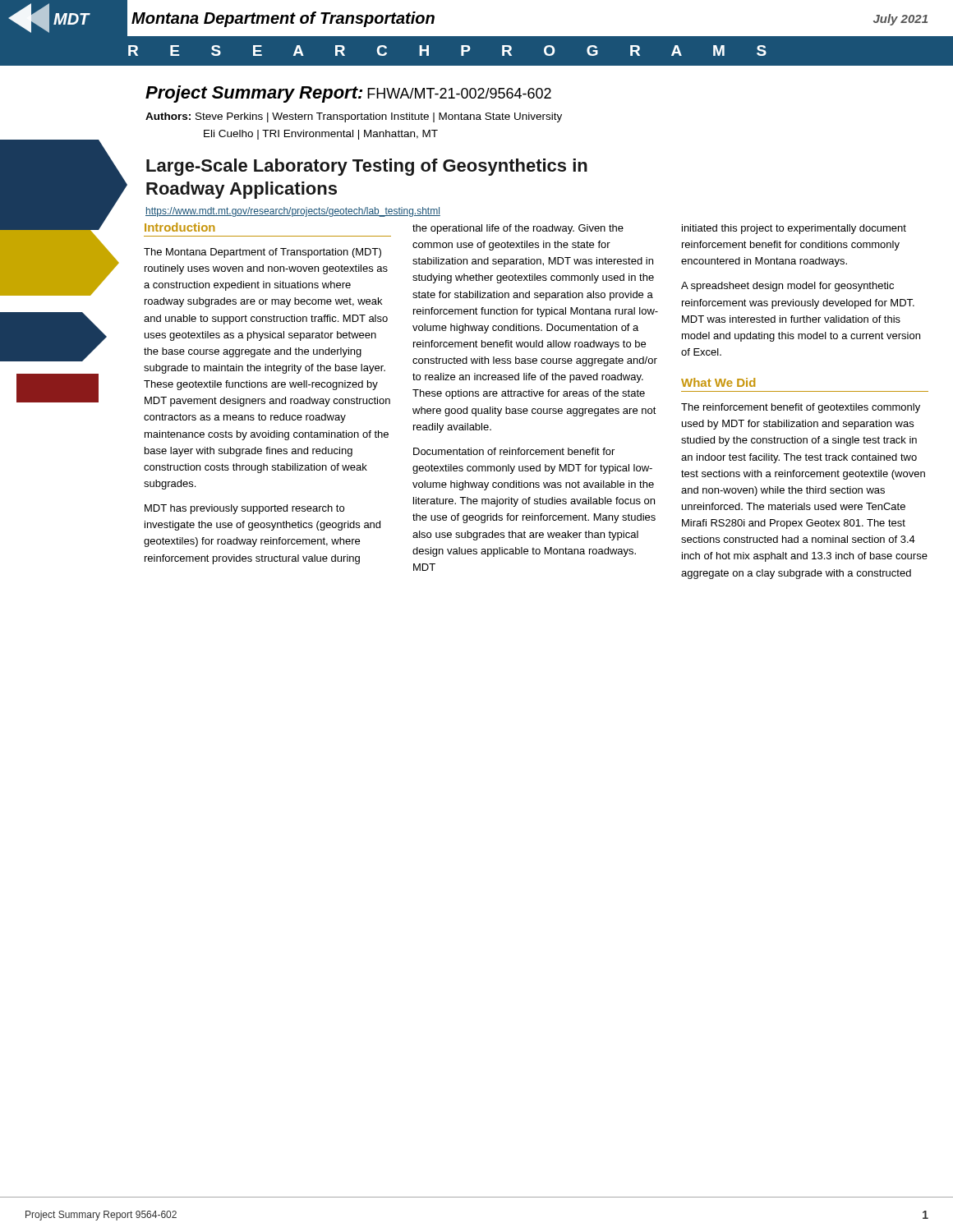Find the illustration
The height and width of the screenshot is (1232, 953).
tap(64, 238)
